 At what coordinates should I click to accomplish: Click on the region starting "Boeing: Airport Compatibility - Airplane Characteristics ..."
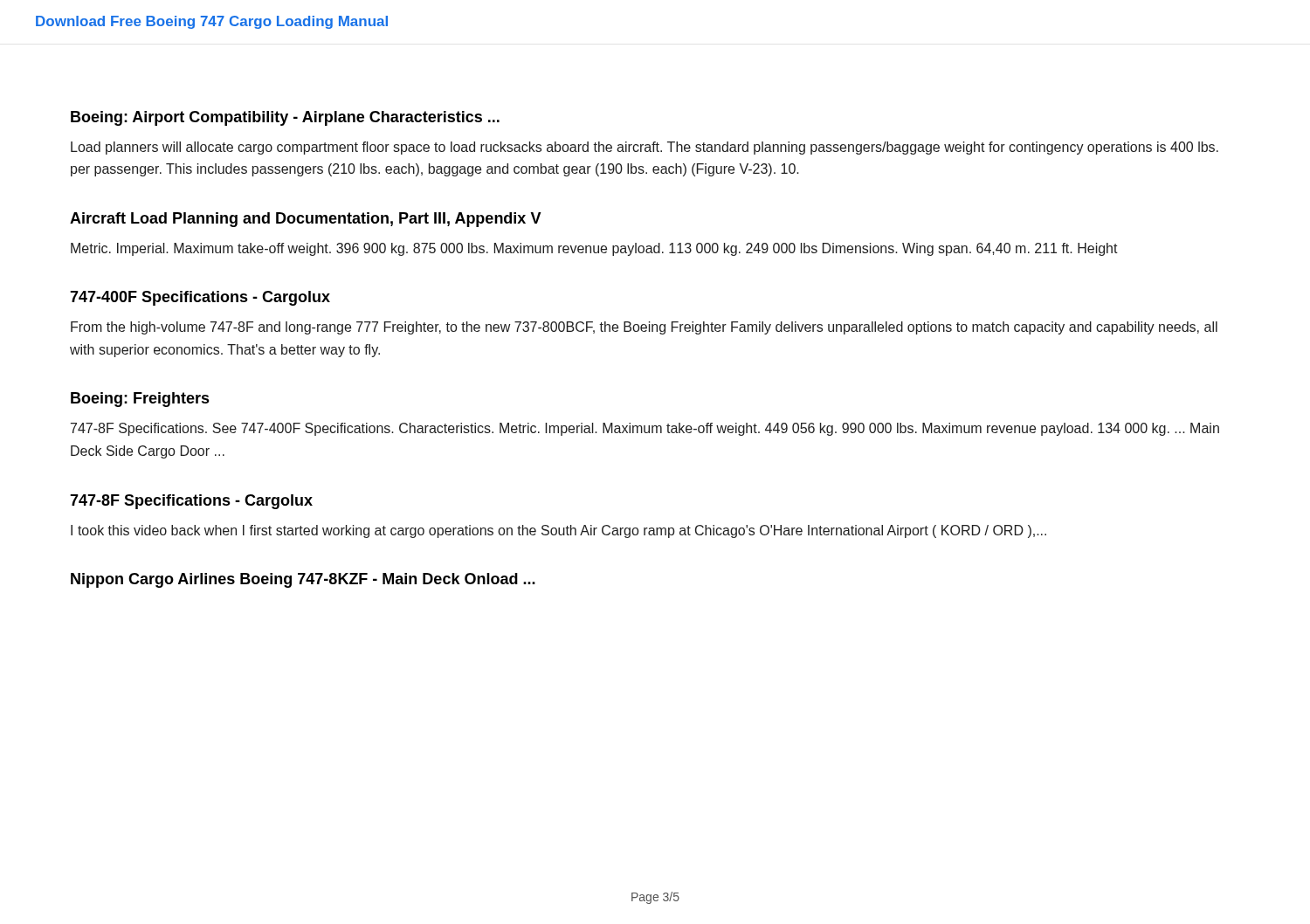tap(285, 117)
